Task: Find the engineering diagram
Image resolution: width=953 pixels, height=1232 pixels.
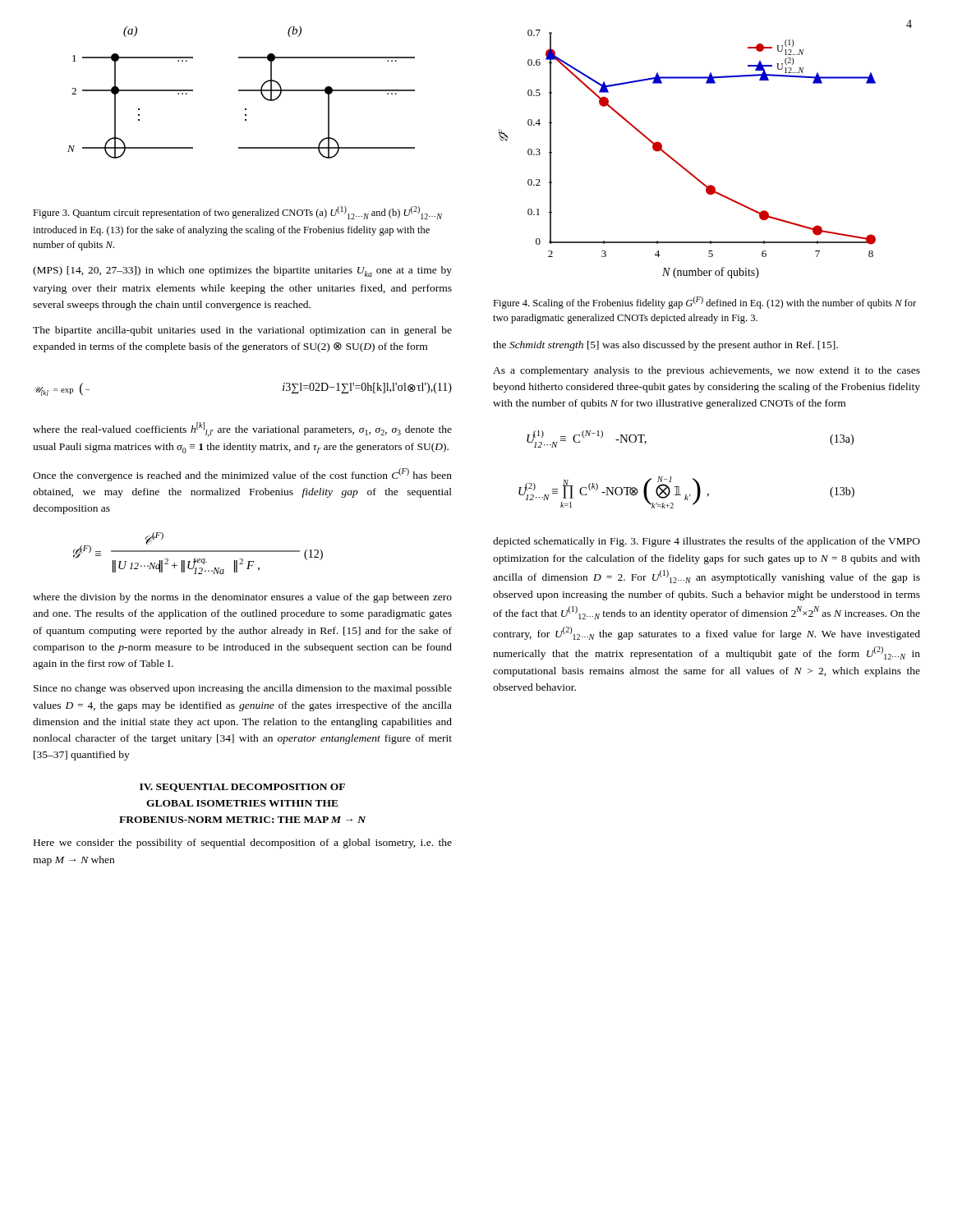Action: pos(242,108)
